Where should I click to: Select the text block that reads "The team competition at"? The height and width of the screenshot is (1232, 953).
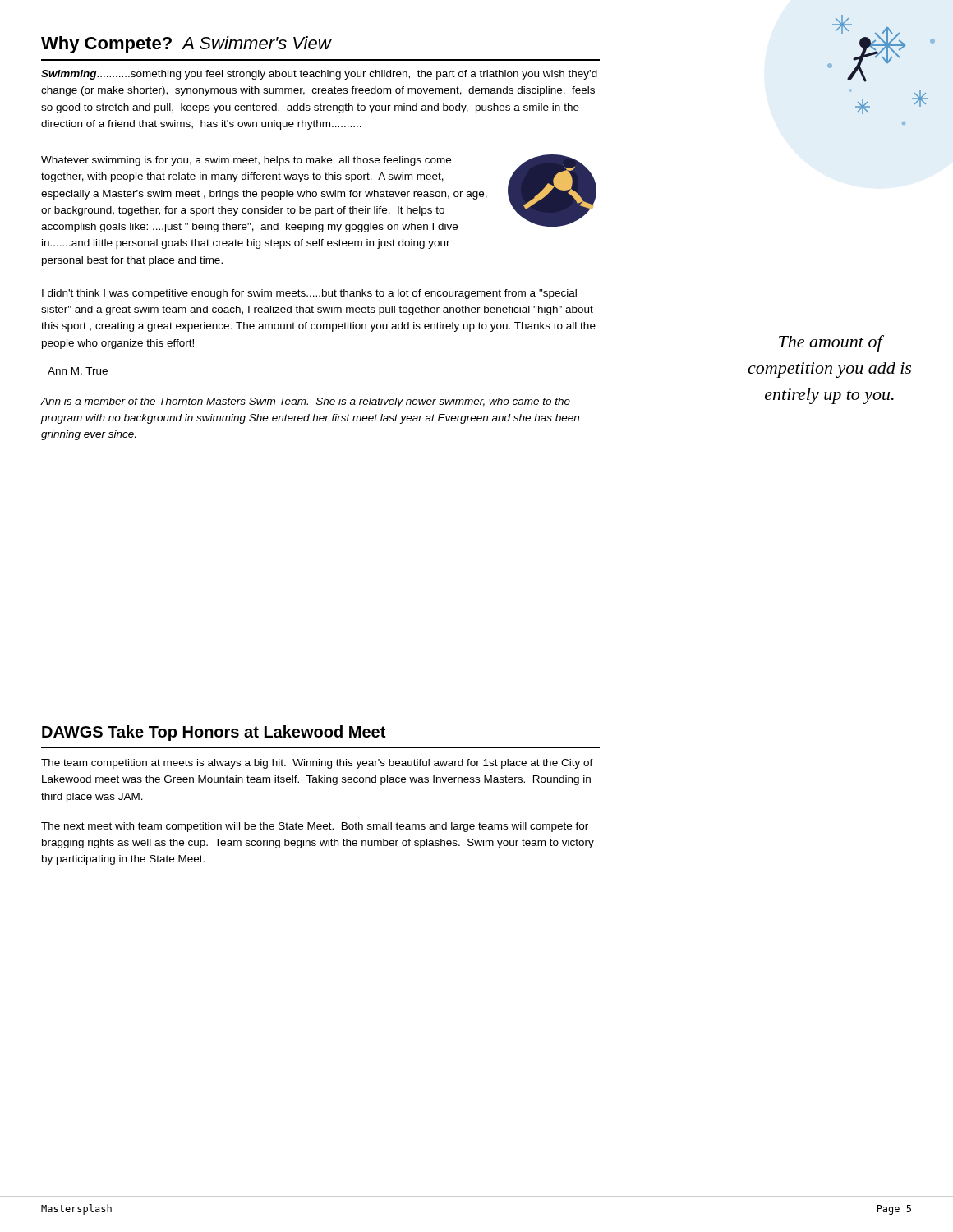click(x=317, y=779)
